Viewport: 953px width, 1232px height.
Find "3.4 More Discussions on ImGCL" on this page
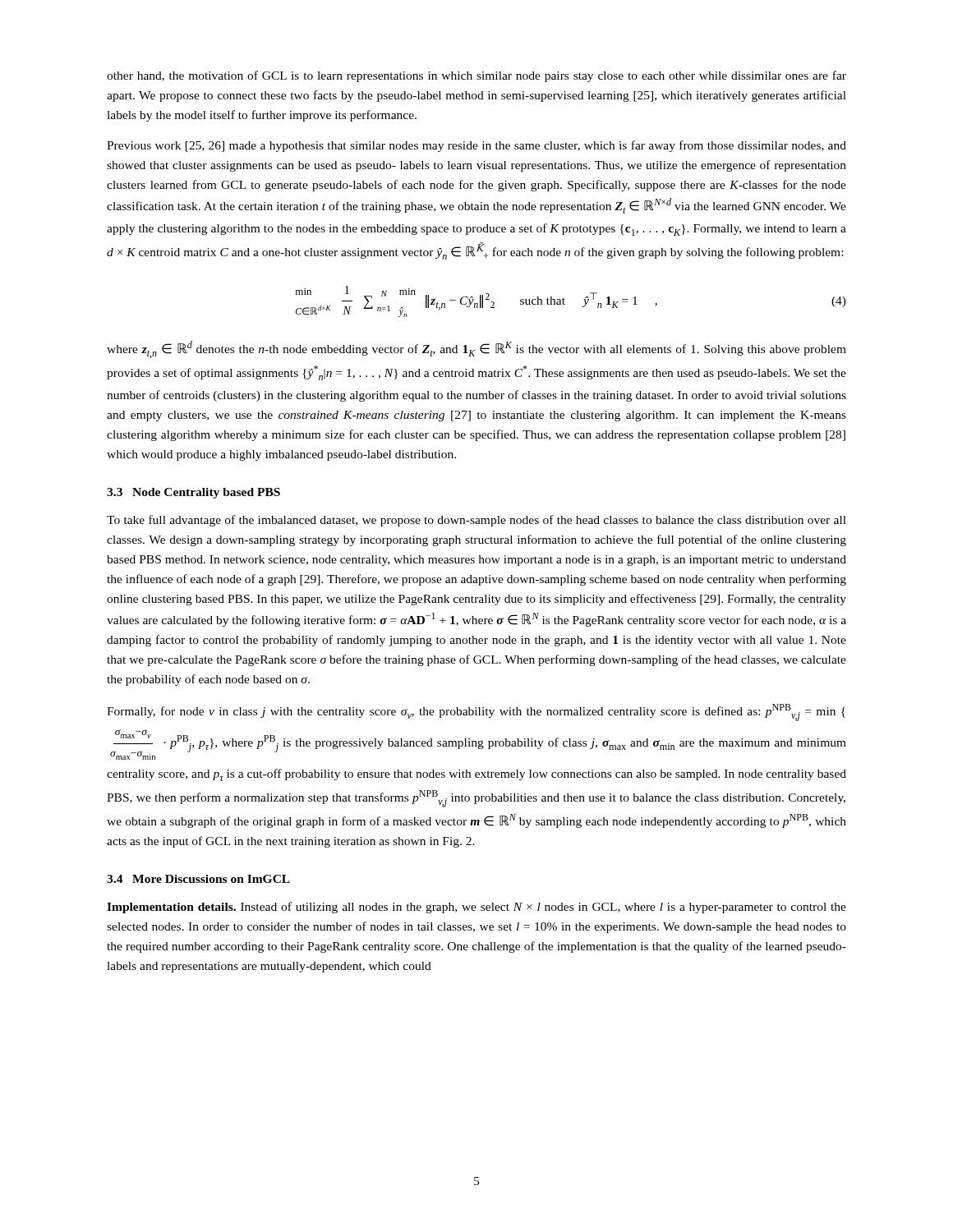pyautogui.click(x=199, y=879)
